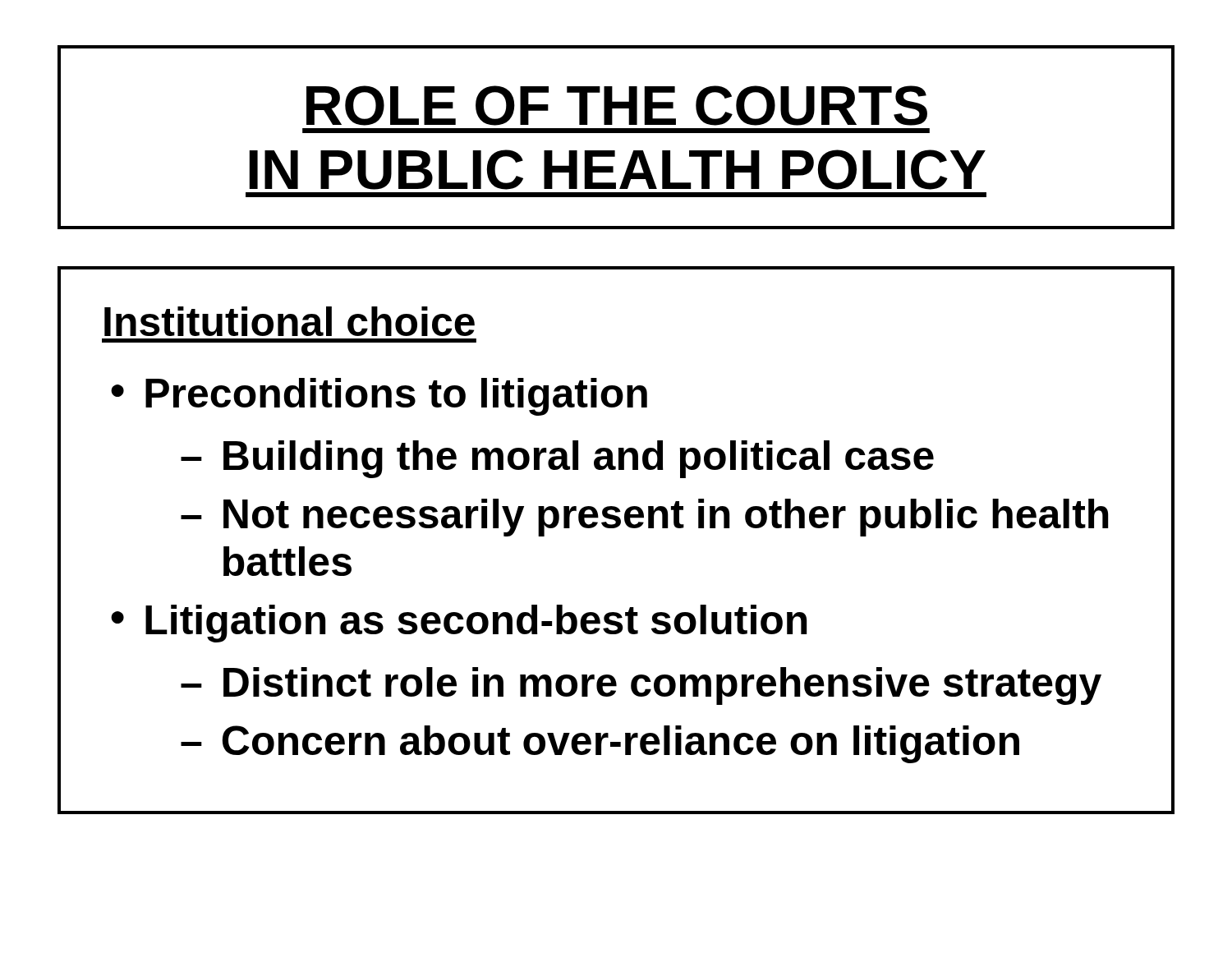The width and height of the screenshot is (1232, 953).
Task: Point to the text block starting "• Litigation as second-best solution"
Action: coord(460,621)
